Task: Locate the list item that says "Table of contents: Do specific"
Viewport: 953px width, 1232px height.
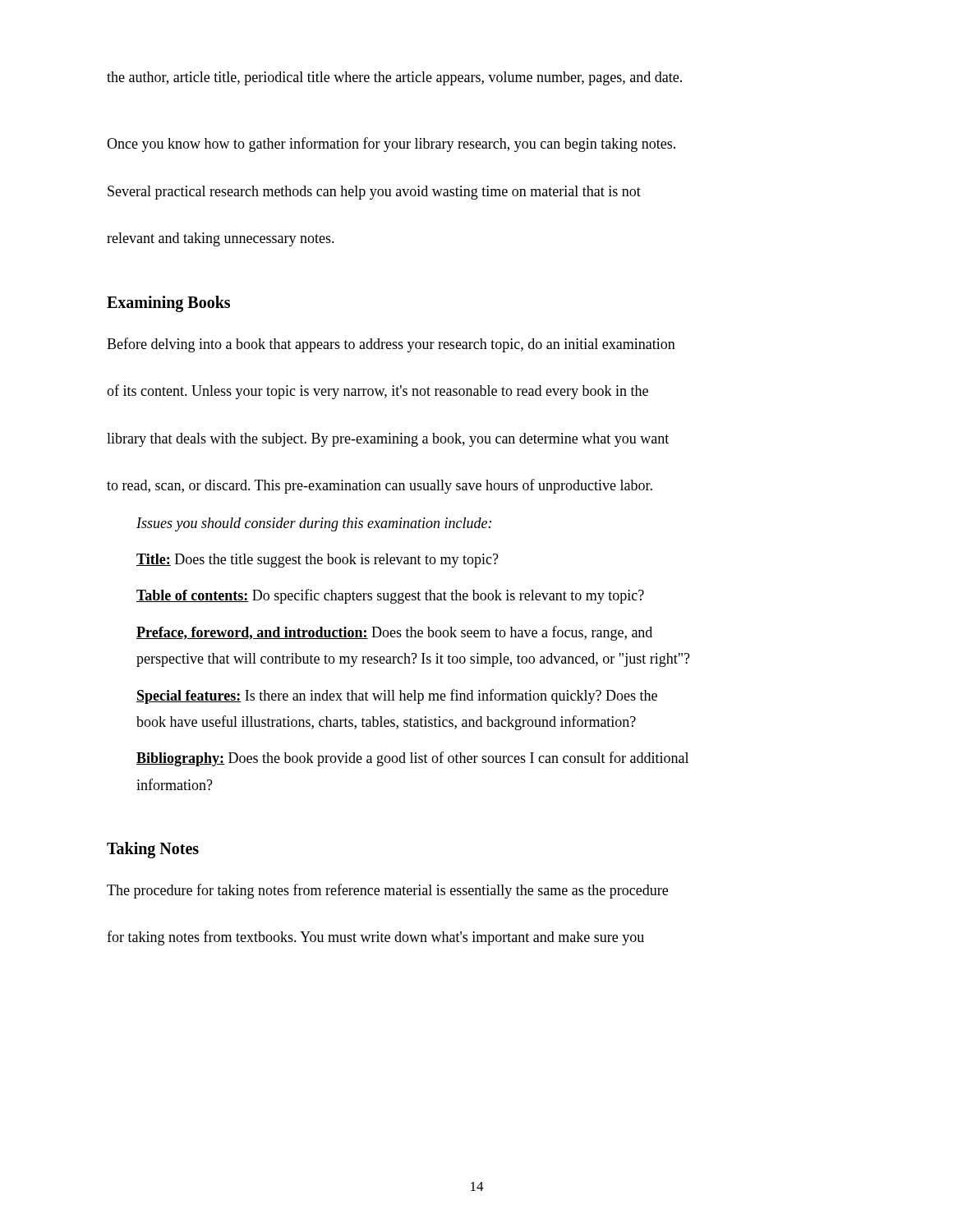Action: [x=390, y=596]
